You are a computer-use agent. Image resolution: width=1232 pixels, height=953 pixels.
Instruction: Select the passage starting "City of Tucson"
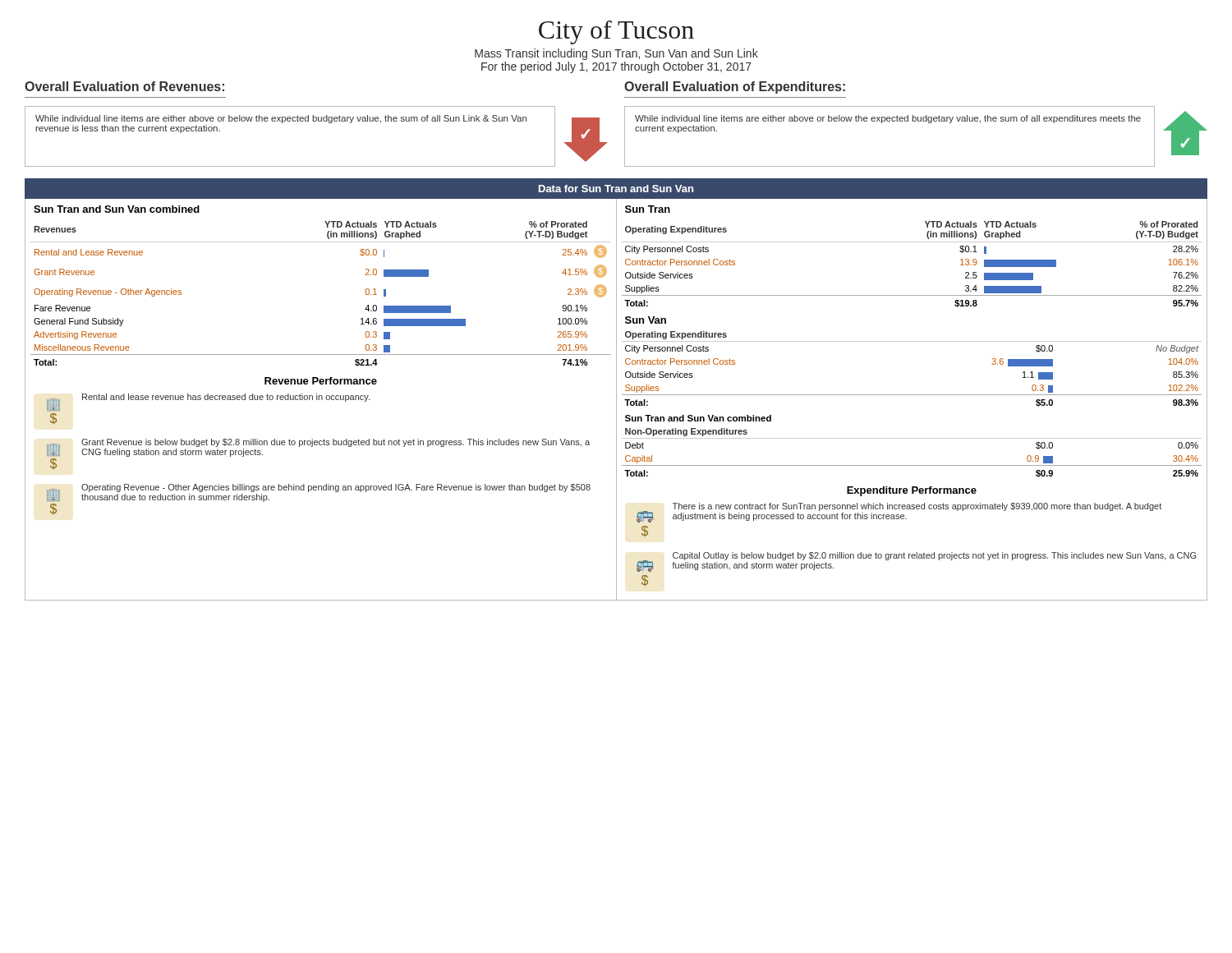pos(616,30)
